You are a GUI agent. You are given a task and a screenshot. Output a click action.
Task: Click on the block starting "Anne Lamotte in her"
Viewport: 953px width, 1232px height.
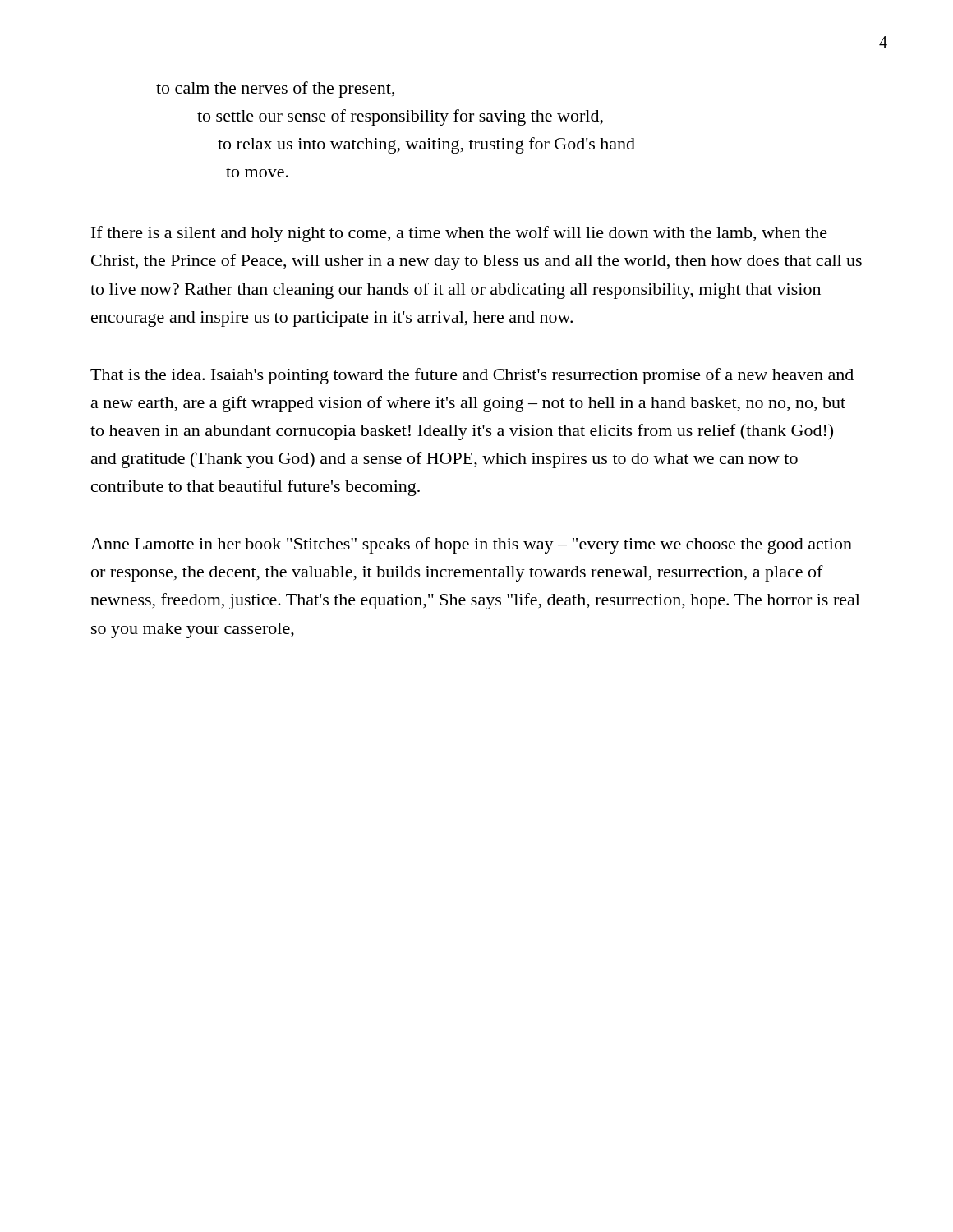475,586
